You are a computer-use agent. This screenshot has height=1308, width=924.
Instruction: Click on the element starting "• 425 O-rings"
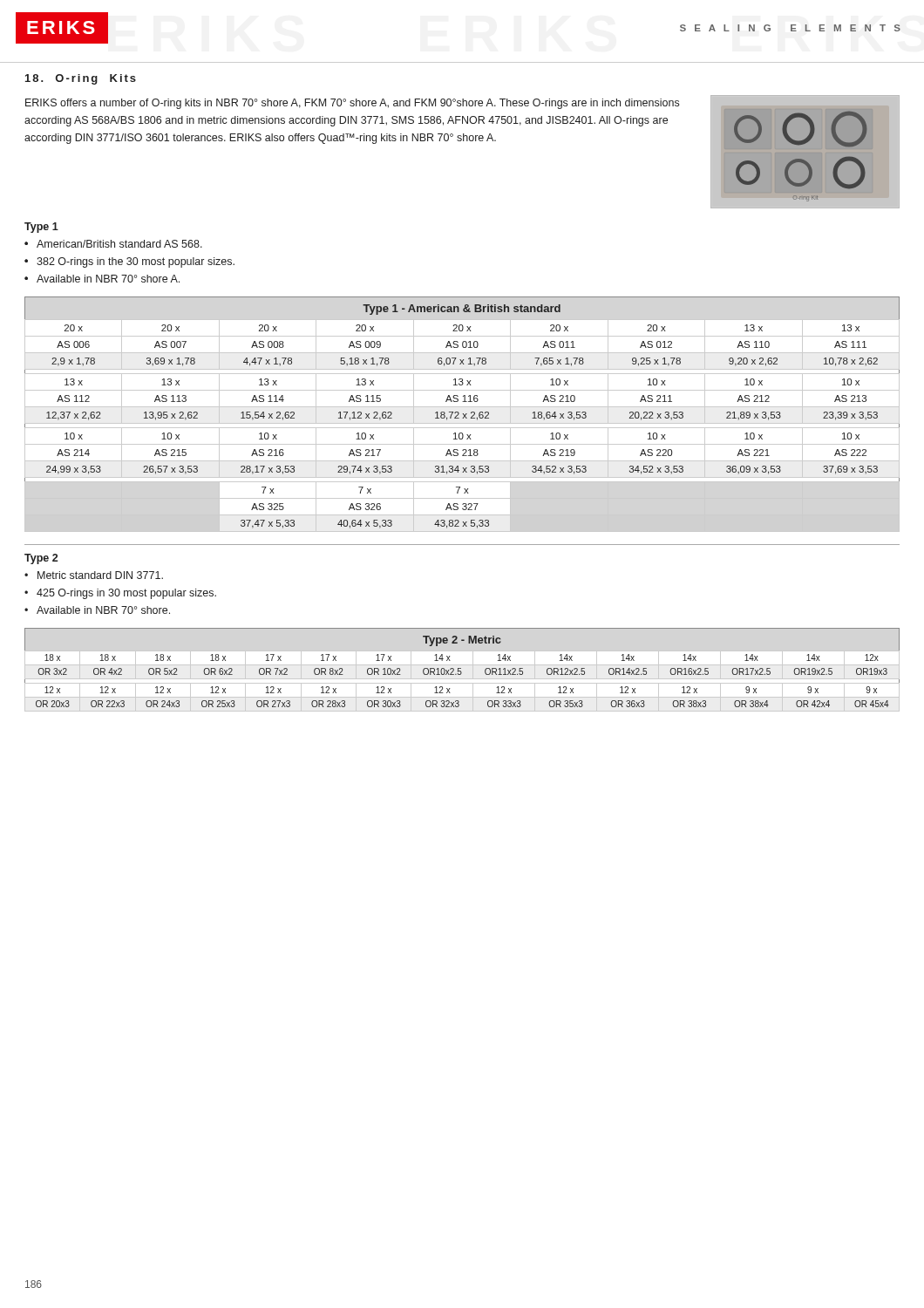(x=121, y=593)
